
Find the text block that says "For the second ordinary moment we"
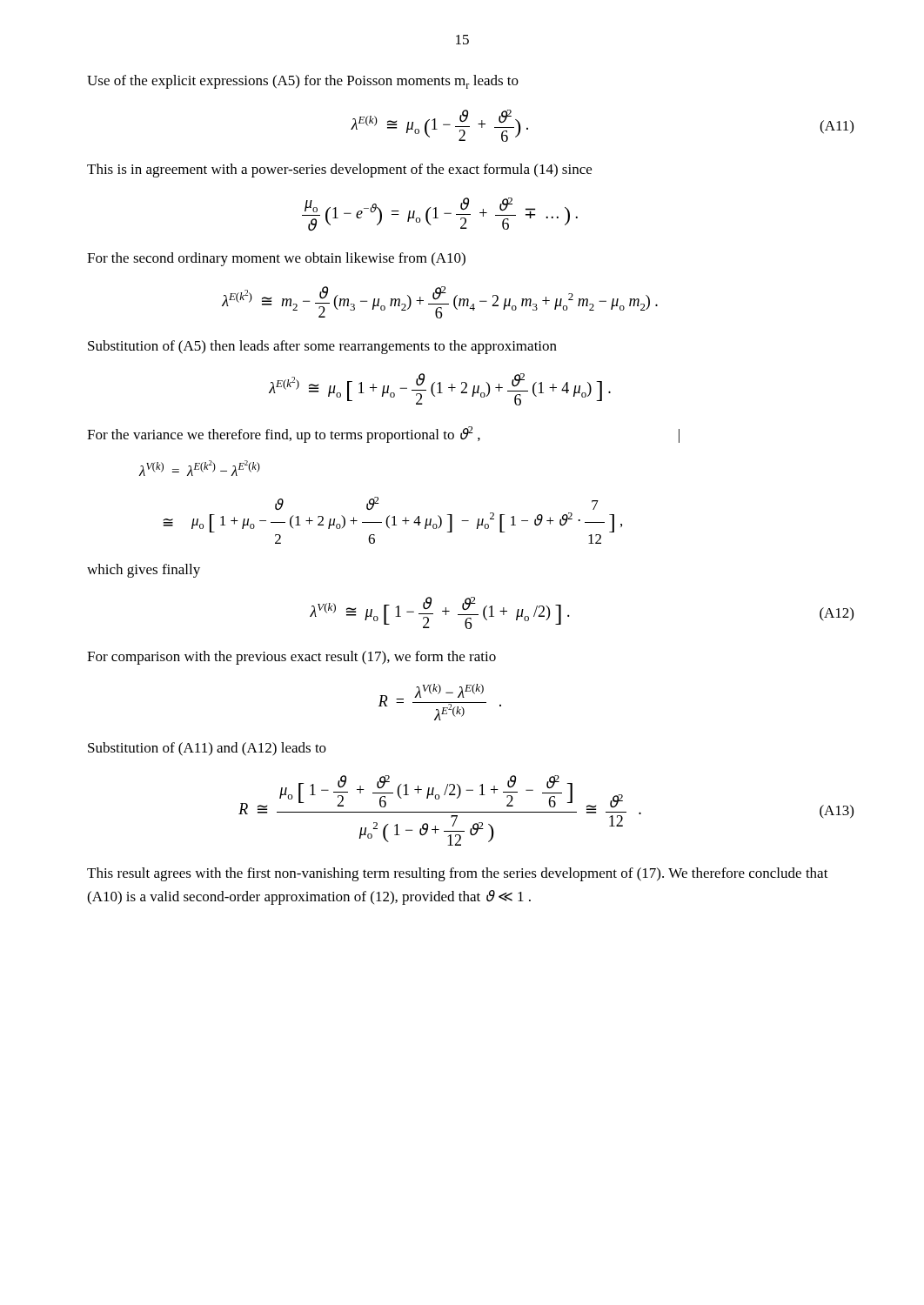(471, 259)
